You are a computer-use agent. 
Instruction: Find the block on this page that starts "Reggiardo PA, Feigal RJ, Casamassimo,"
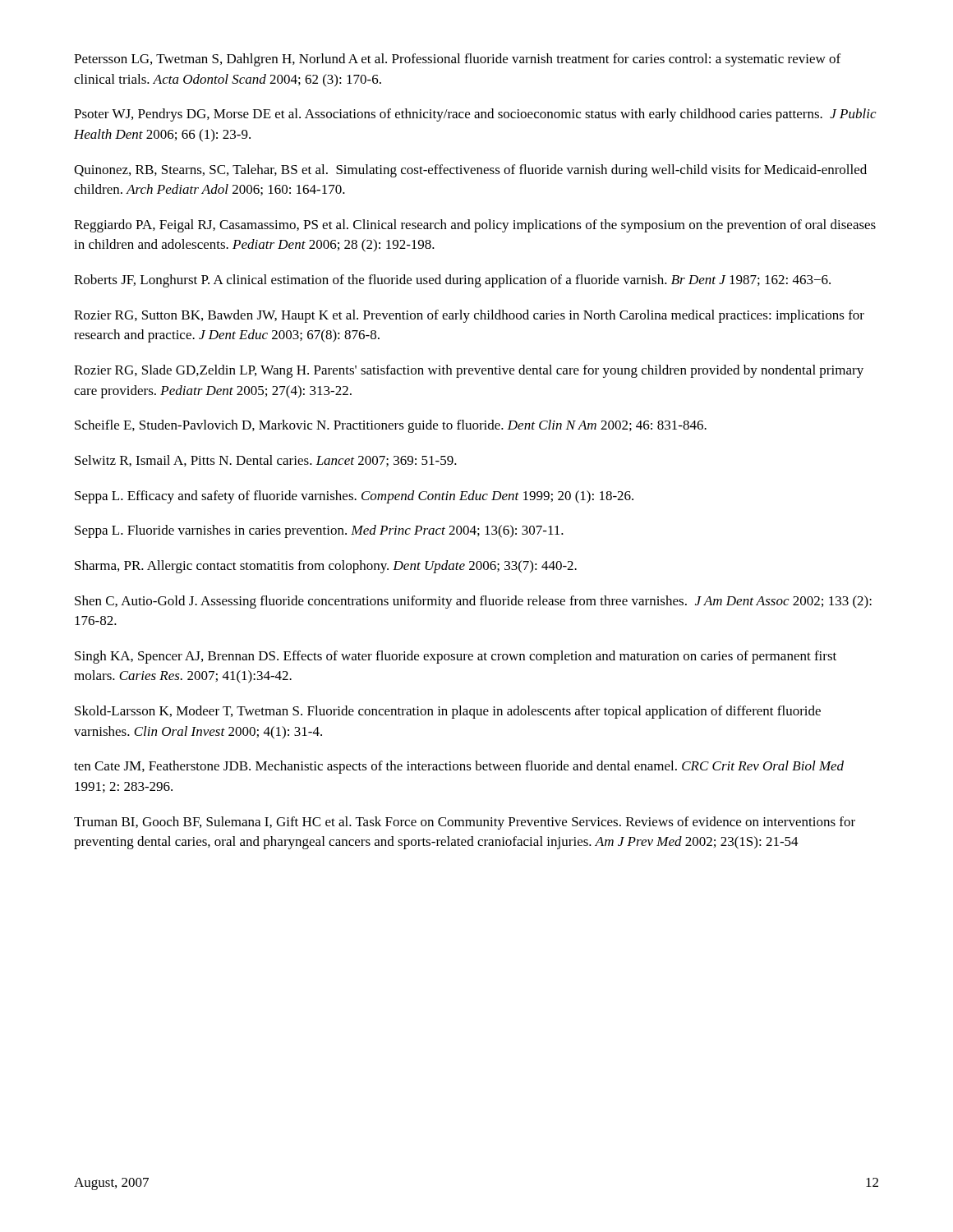click(475, 235)
